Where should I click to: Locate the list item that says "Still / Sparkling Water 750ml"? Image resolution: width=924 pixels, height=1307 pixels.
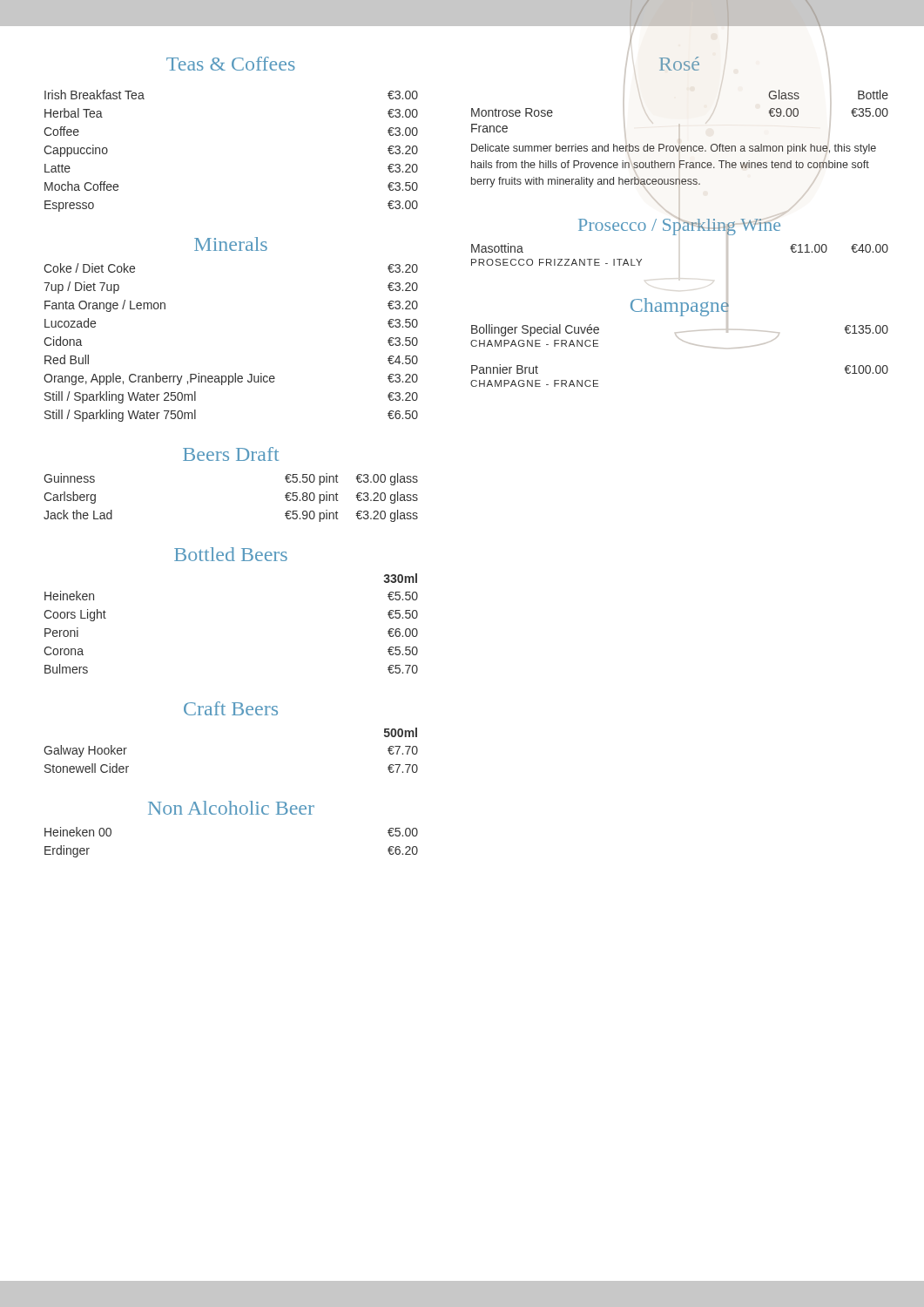tap(119, 415)
